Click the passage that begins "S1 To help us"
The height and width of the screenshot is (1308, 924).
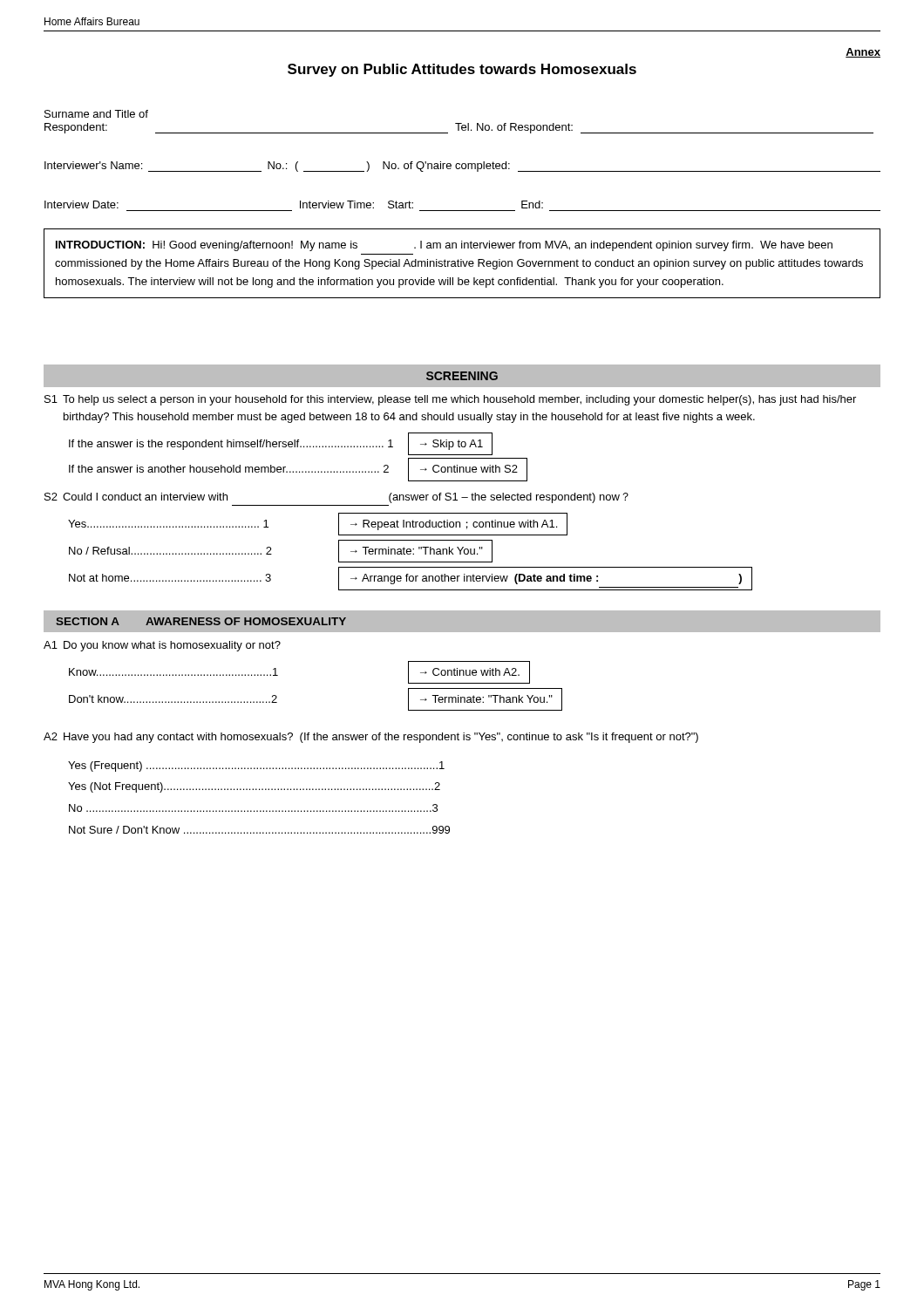(462, 436)
